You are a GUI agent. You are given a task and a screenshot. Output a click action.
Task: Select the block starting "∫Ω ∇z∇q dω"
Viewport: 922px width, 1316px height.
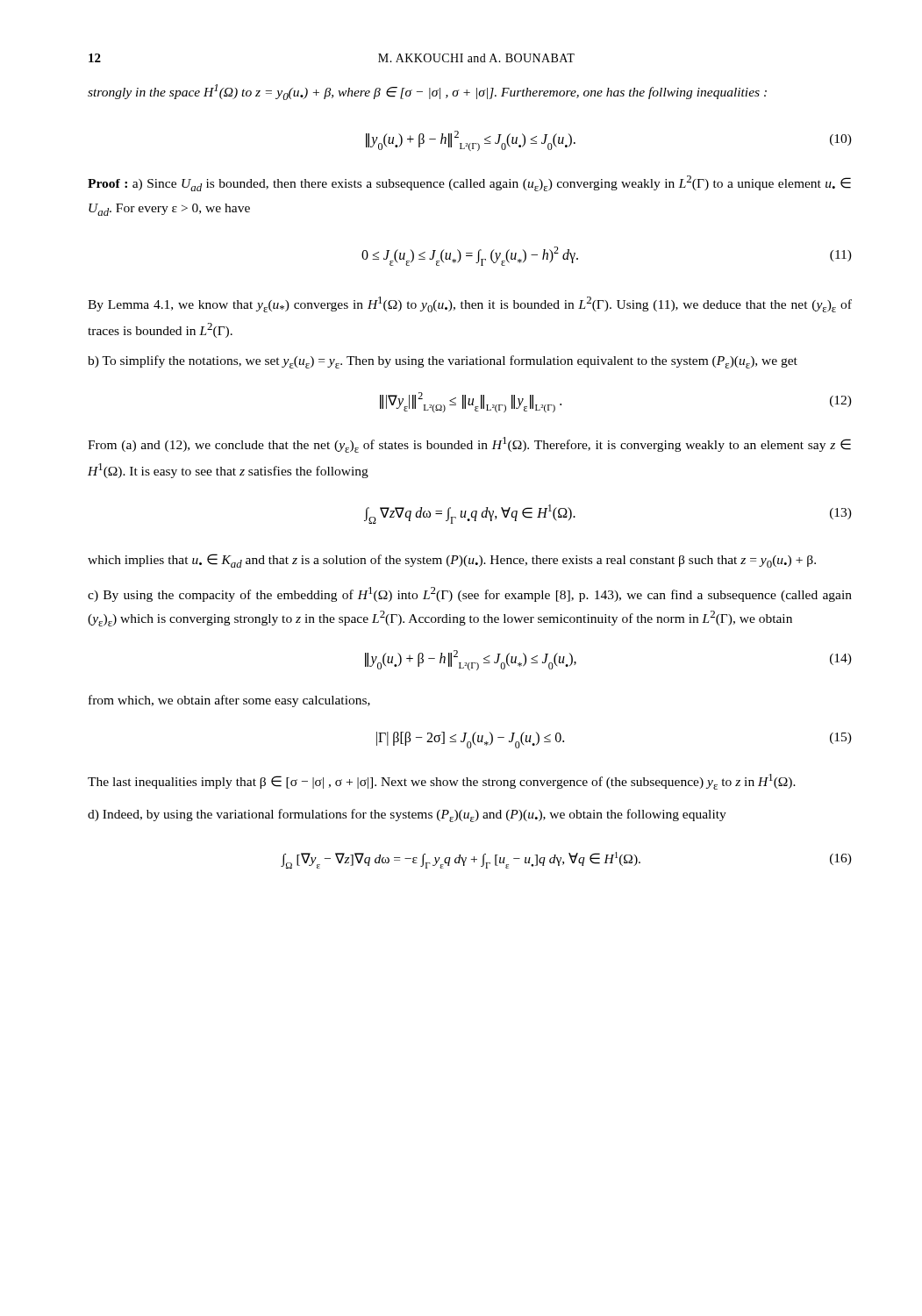point(569,512)
